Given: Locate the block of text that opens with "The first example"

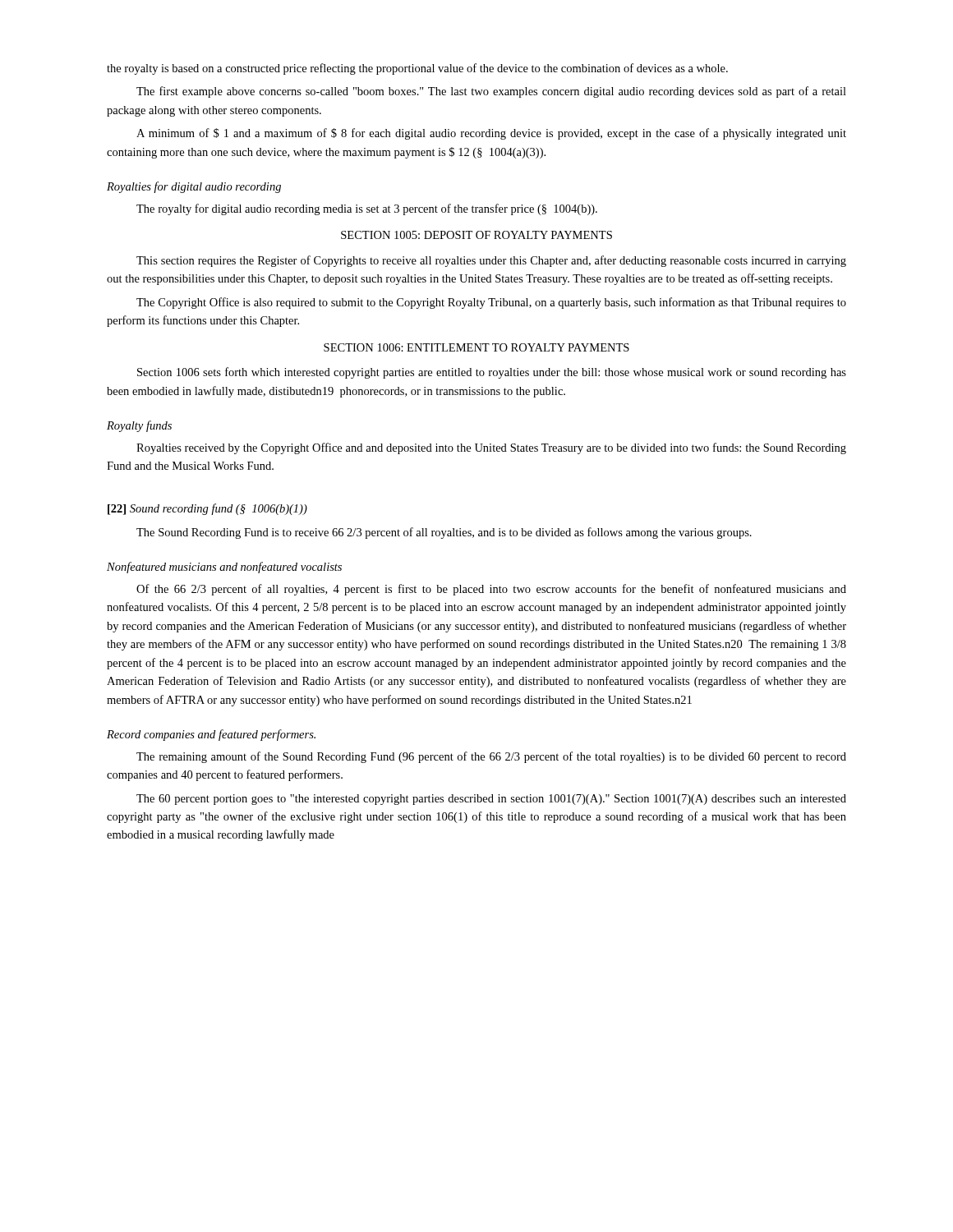Looking at the screenshot, I should coord(476,101).
